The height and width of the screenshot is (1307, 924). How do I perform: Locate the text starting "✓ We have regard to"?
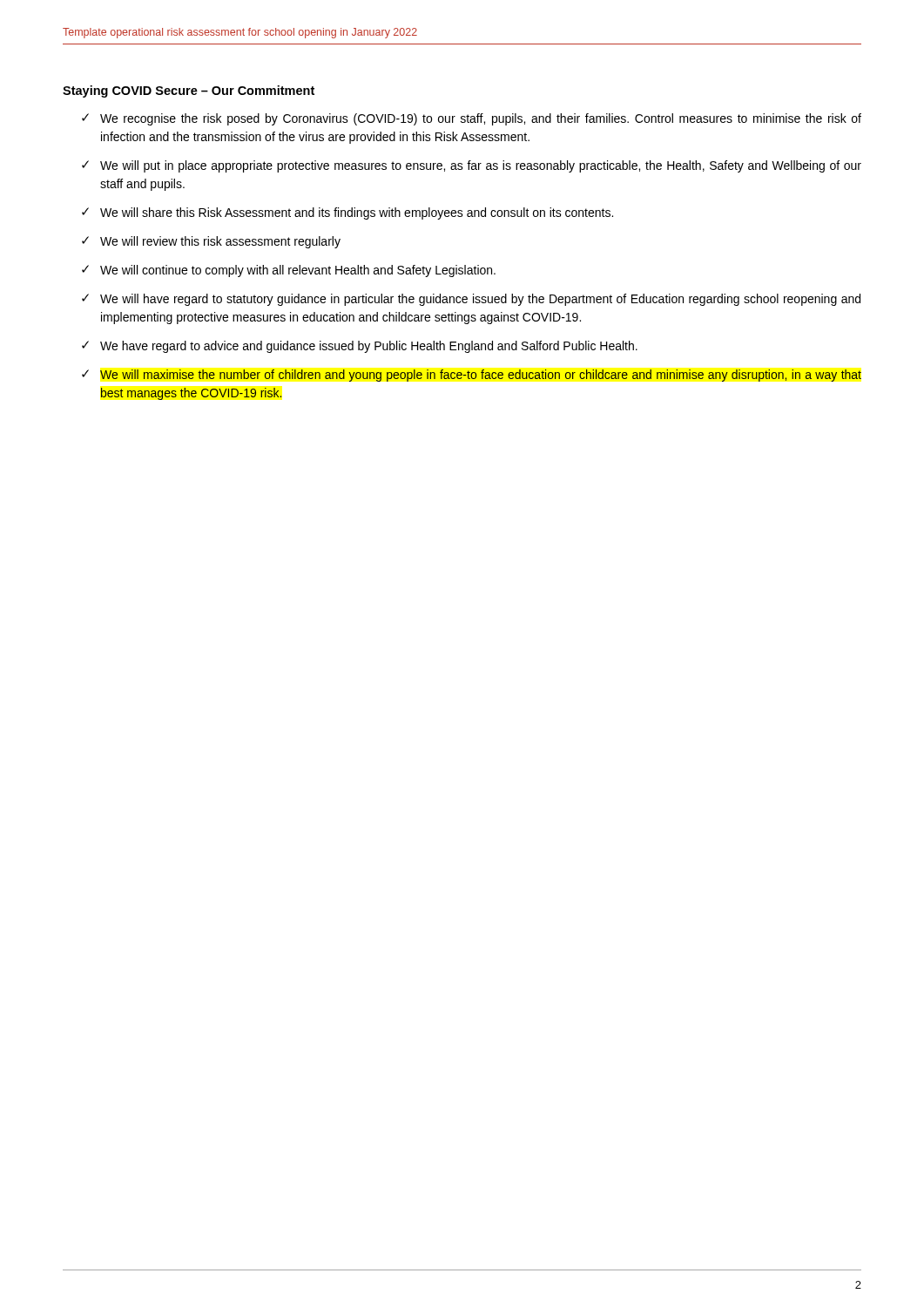pos(359,346)
